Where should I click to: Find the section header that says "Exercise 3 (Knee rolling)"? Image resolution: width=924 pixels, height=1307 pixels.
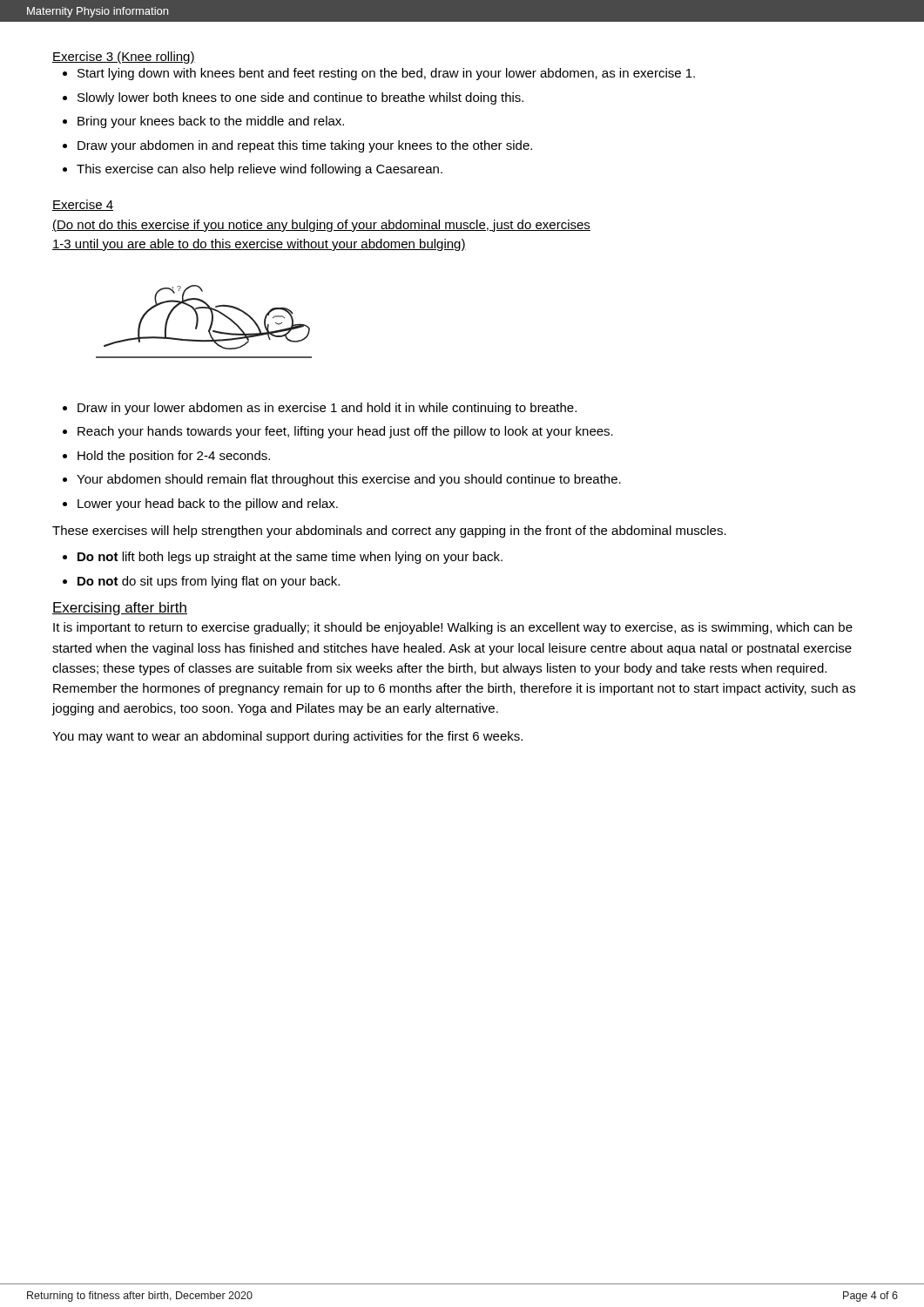click(123, 56)
